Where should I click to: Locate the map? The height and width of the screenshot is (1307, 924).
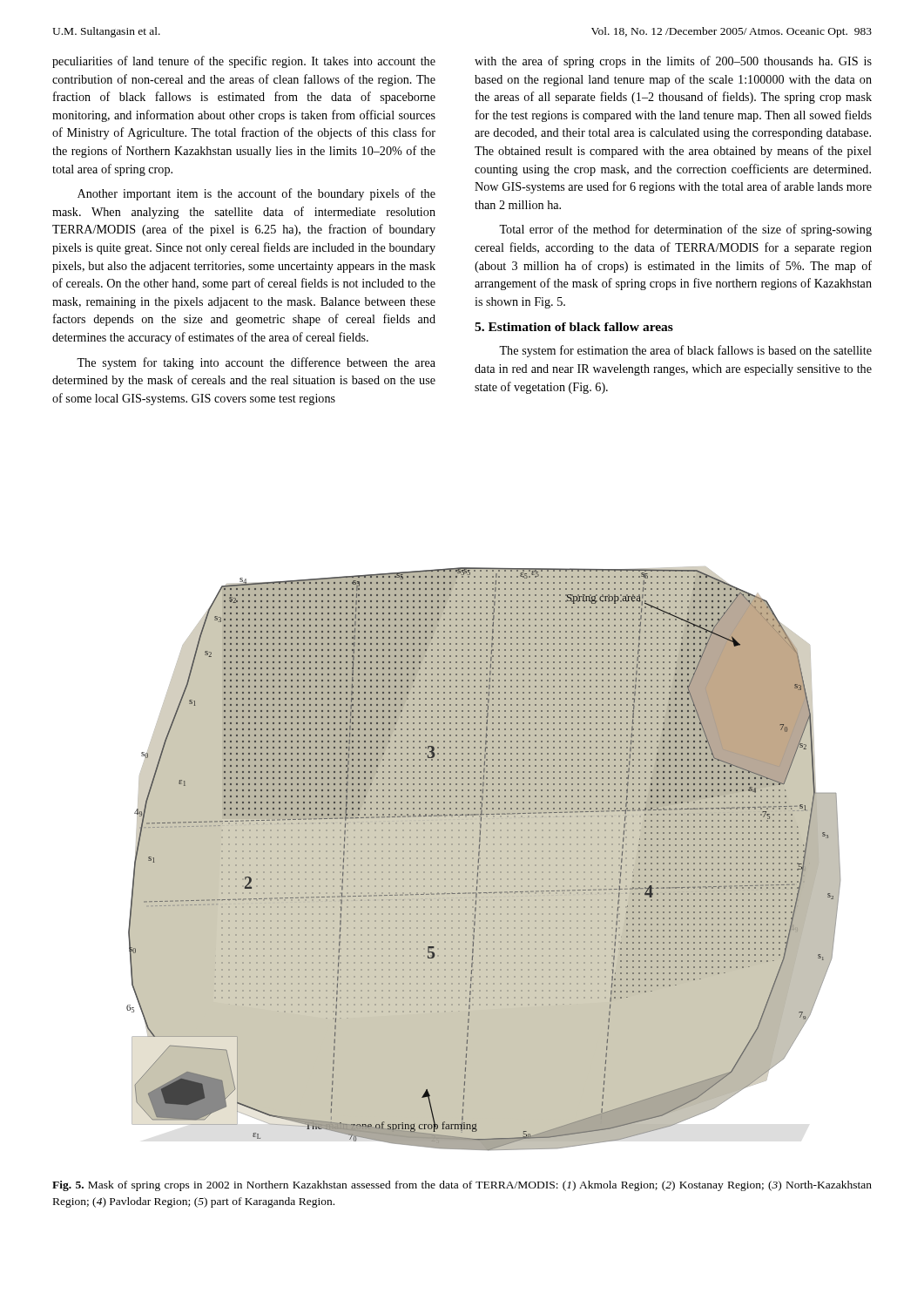[x=462, y=843]
